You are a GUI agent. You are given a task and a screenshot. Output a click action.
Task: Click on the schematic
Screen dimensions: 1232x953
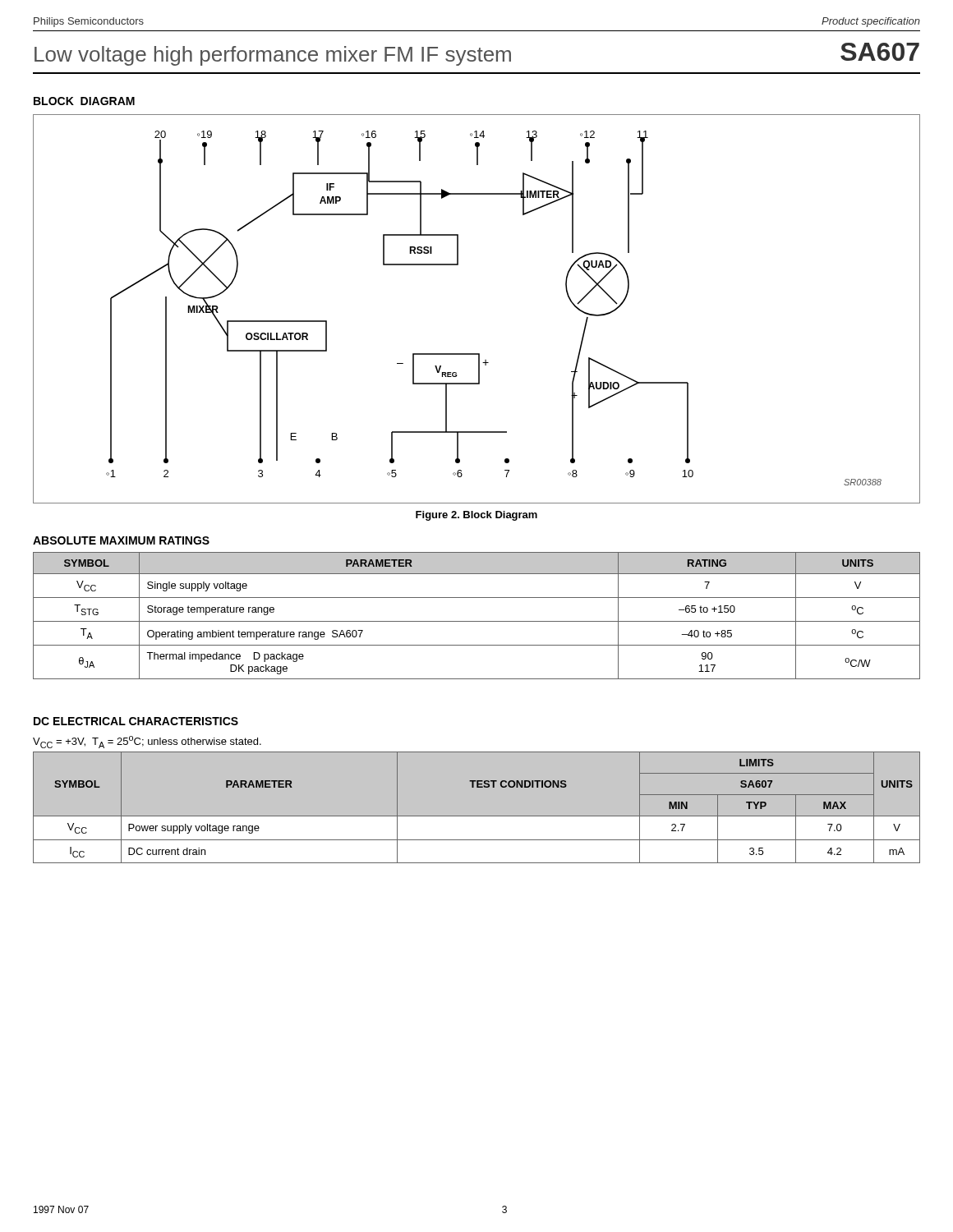(x=476, y=309)
